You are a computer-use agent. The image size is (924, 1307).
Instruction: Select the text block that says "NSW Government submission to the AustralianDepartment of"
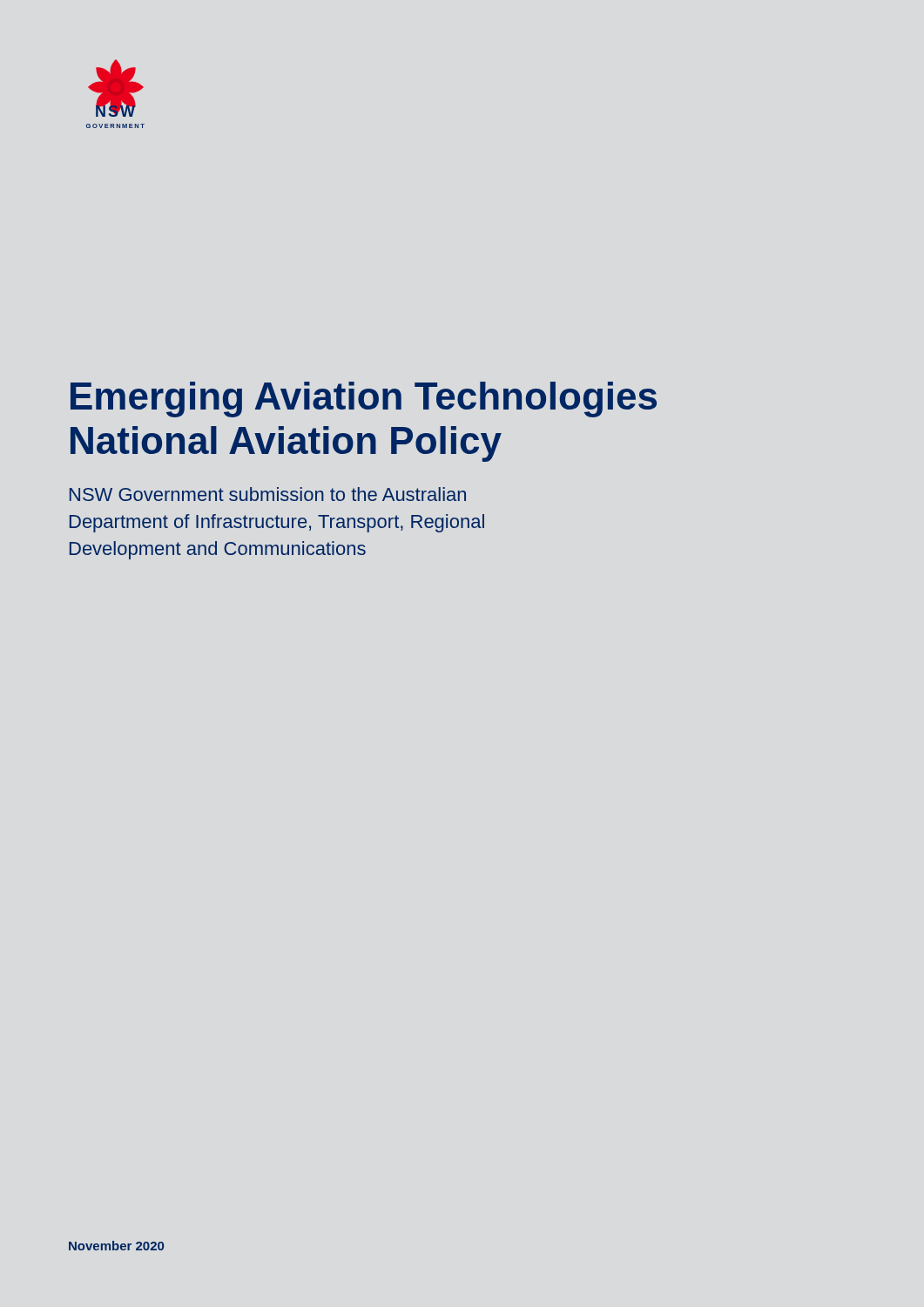coord(462,522)
